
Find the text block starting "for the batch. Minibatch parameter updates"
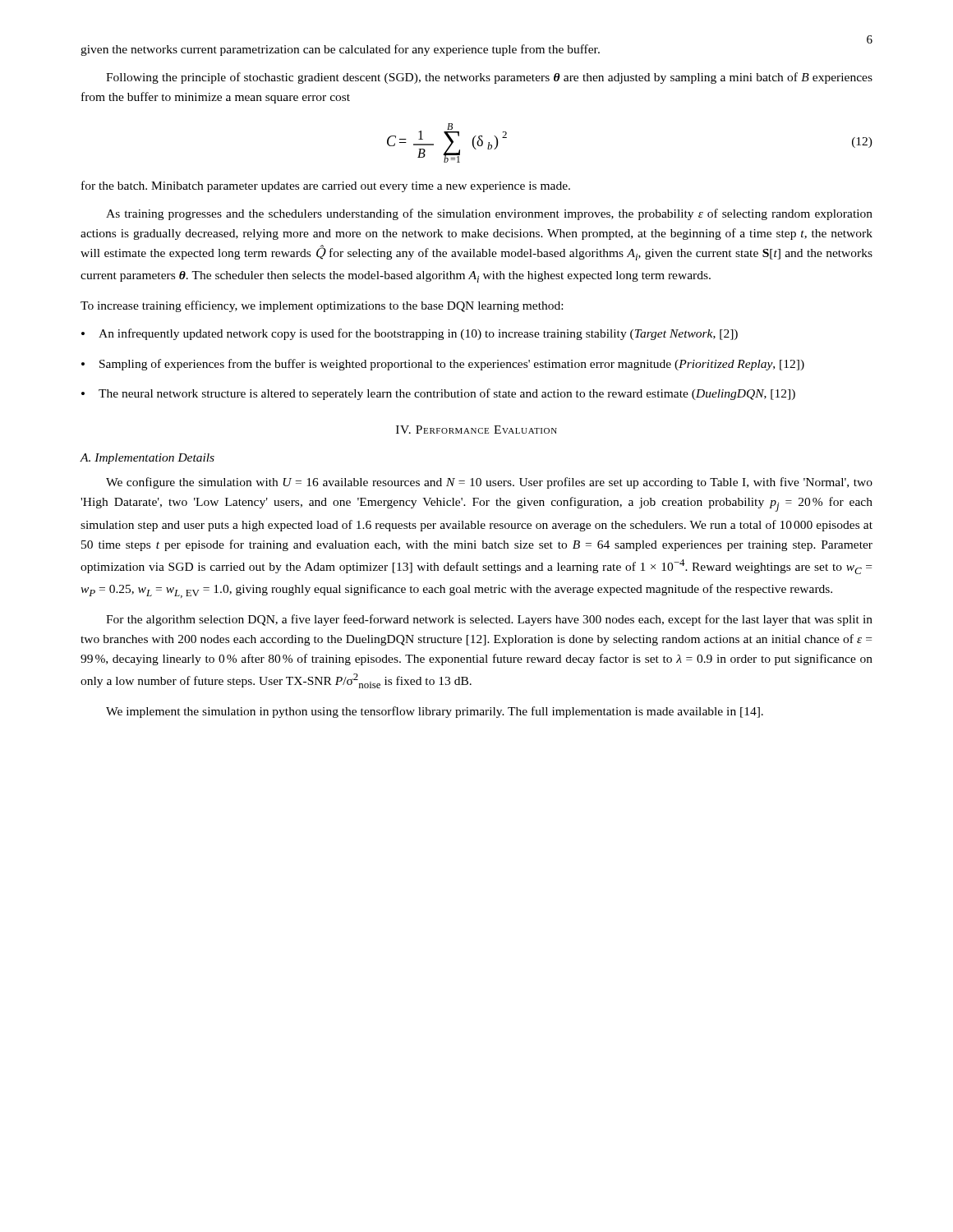point(476,186)
